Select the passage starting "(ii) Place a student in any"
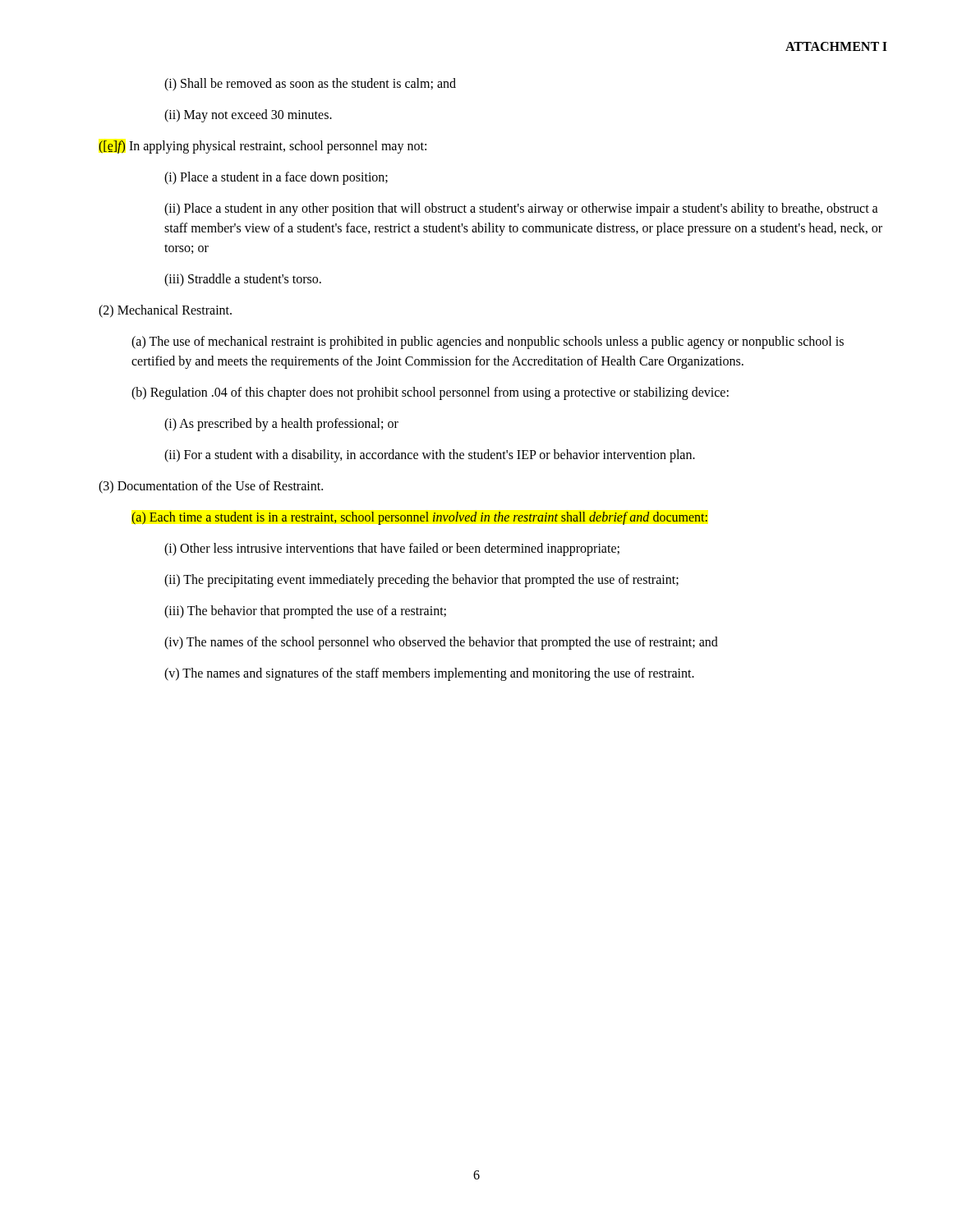 point(526,228)
